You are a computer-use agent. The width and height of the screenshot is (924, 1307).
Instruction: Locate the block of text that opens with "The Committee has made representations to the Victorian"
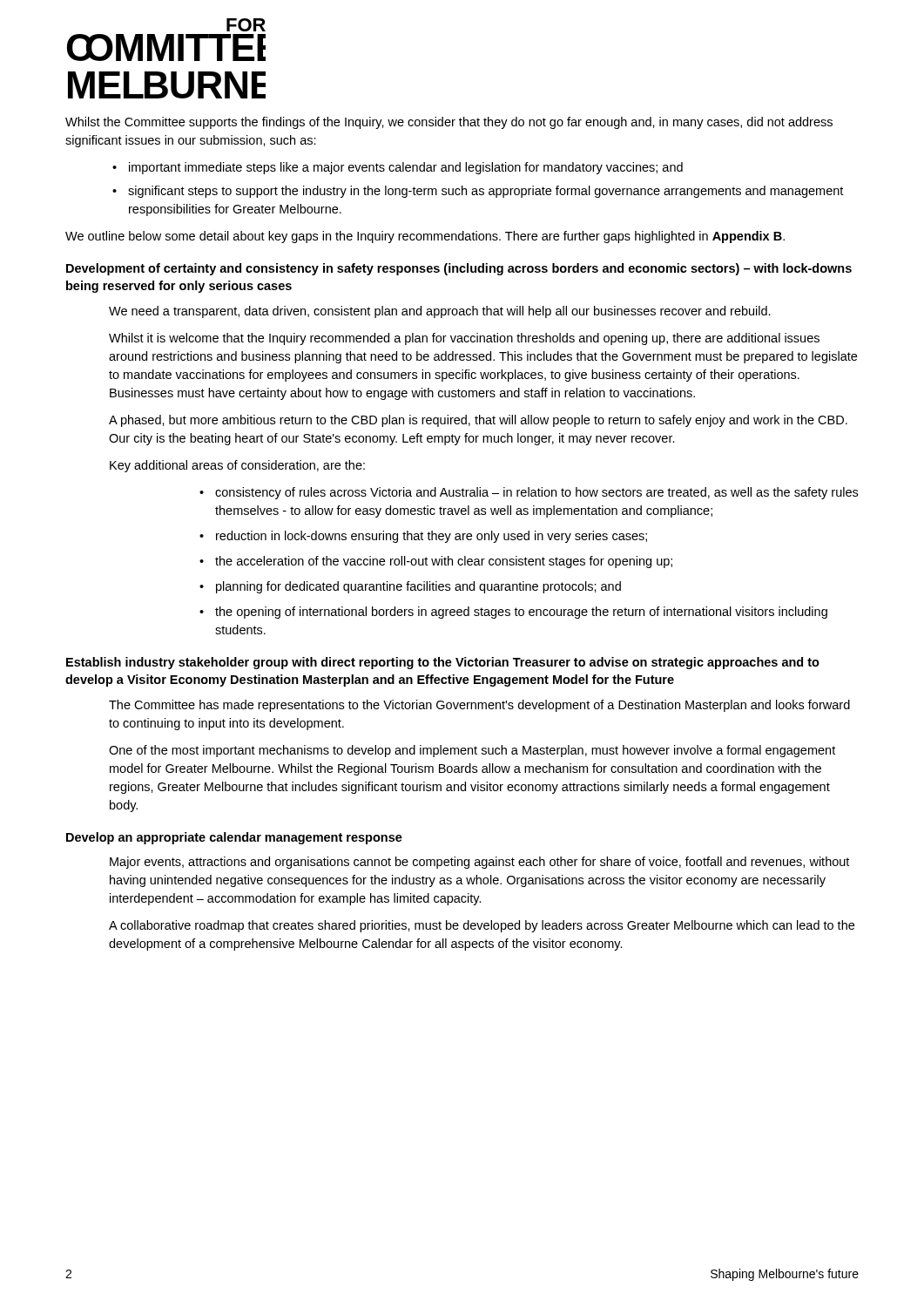pyautogui.click(x=484, y=714)
